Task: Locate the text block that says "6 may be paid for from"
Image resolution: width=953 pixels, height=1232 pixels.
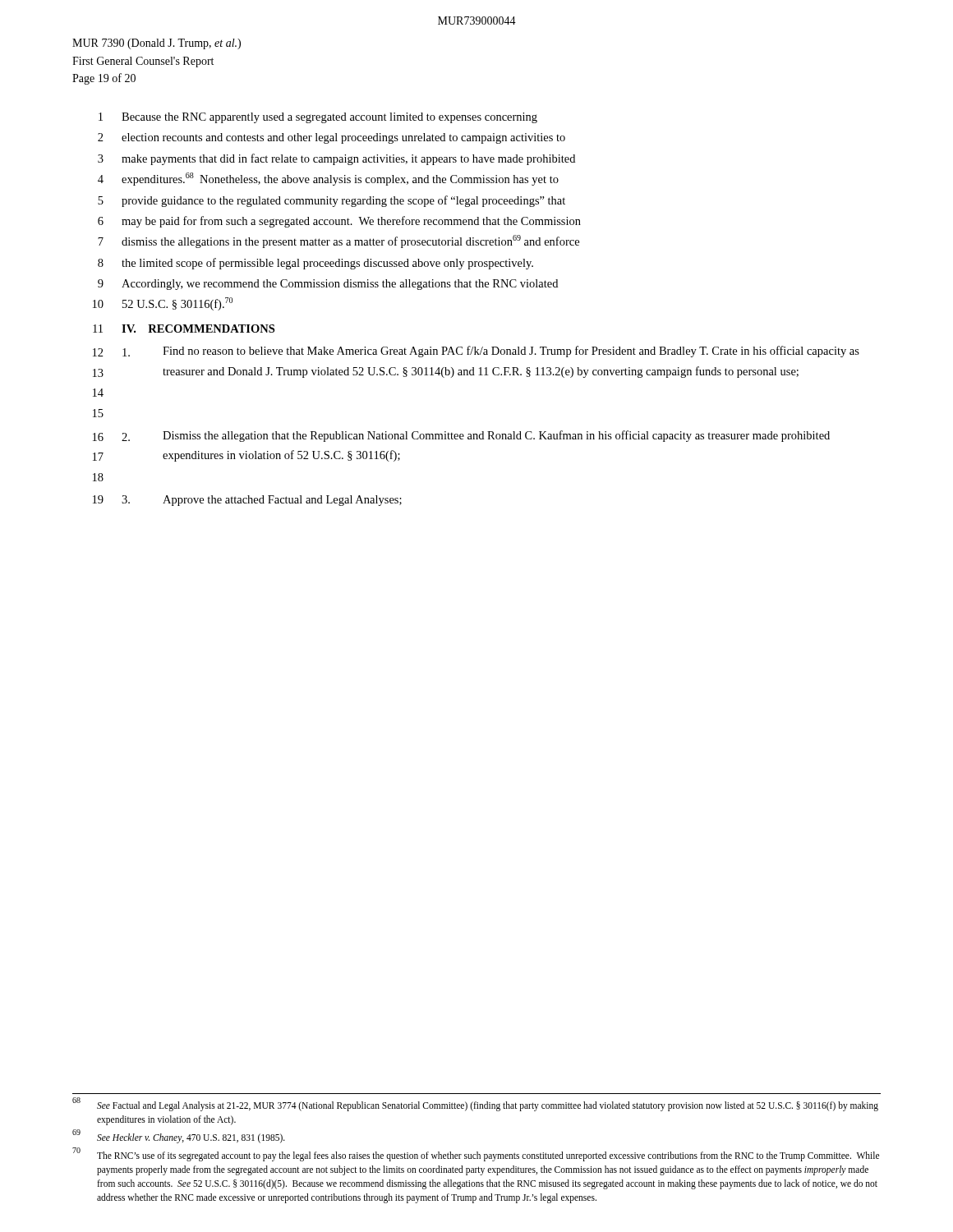Action: click(x=476, y=221)
